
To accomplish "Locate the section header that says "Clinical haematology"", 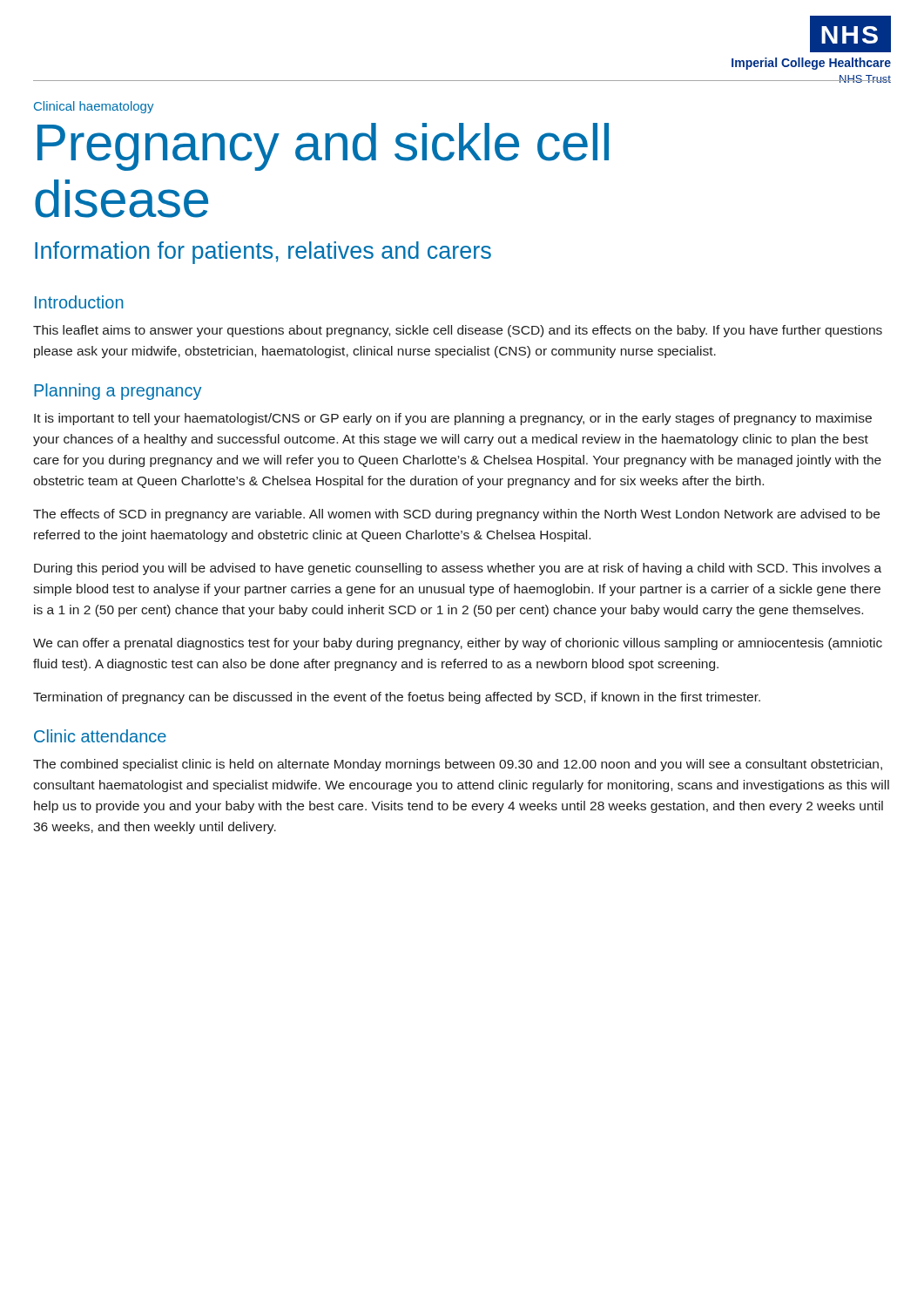I will [x=93, y=106].
